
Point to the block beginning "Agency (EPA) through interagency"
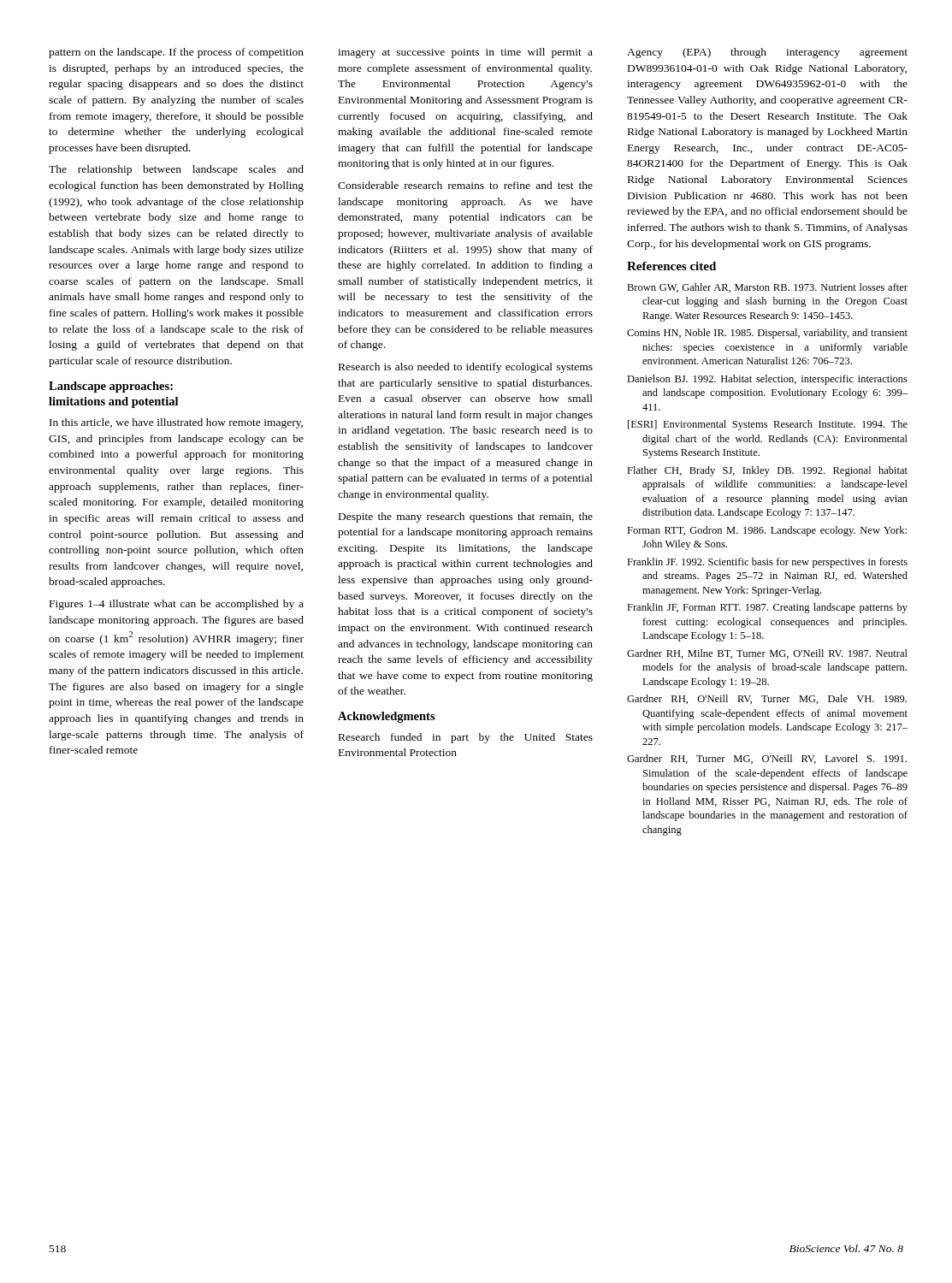pos(767,148)
